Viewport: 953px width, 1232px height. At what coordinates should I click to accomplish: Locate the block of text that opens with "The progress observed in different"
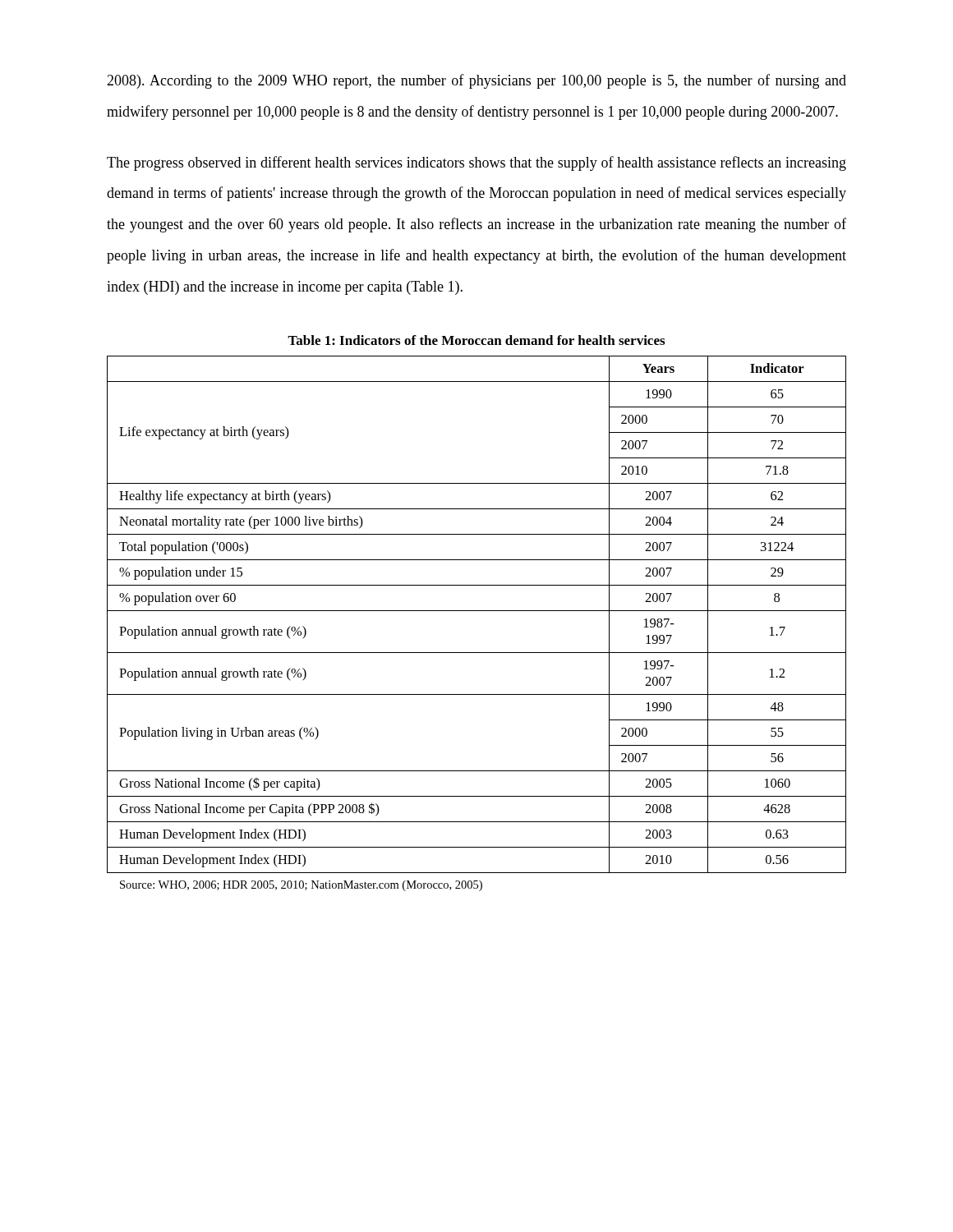[476, 224]
